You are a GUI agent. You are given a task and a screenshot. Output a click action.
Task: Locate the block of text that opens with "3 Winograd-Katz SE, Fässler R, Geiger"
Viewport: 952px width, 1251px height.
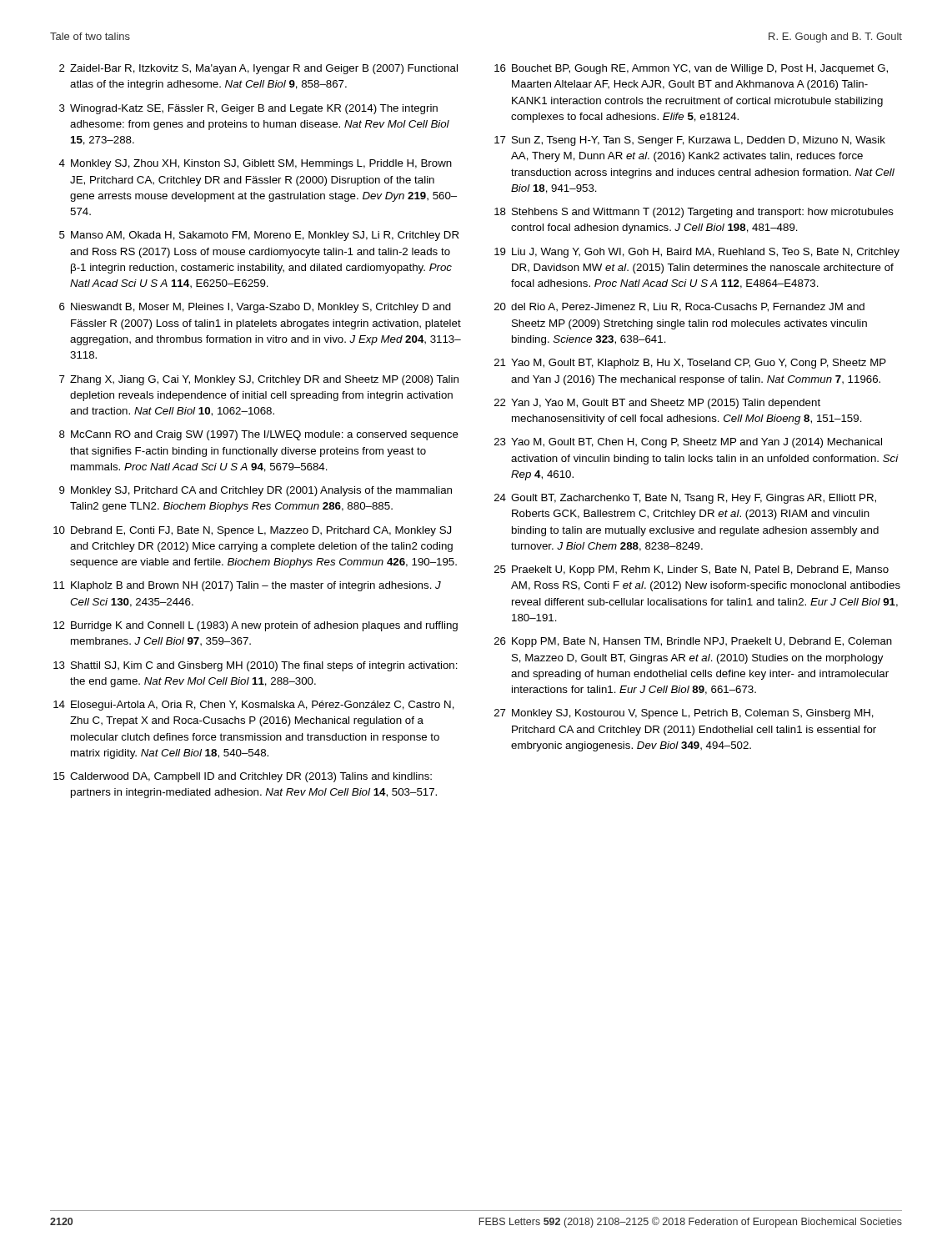(255, 124)
